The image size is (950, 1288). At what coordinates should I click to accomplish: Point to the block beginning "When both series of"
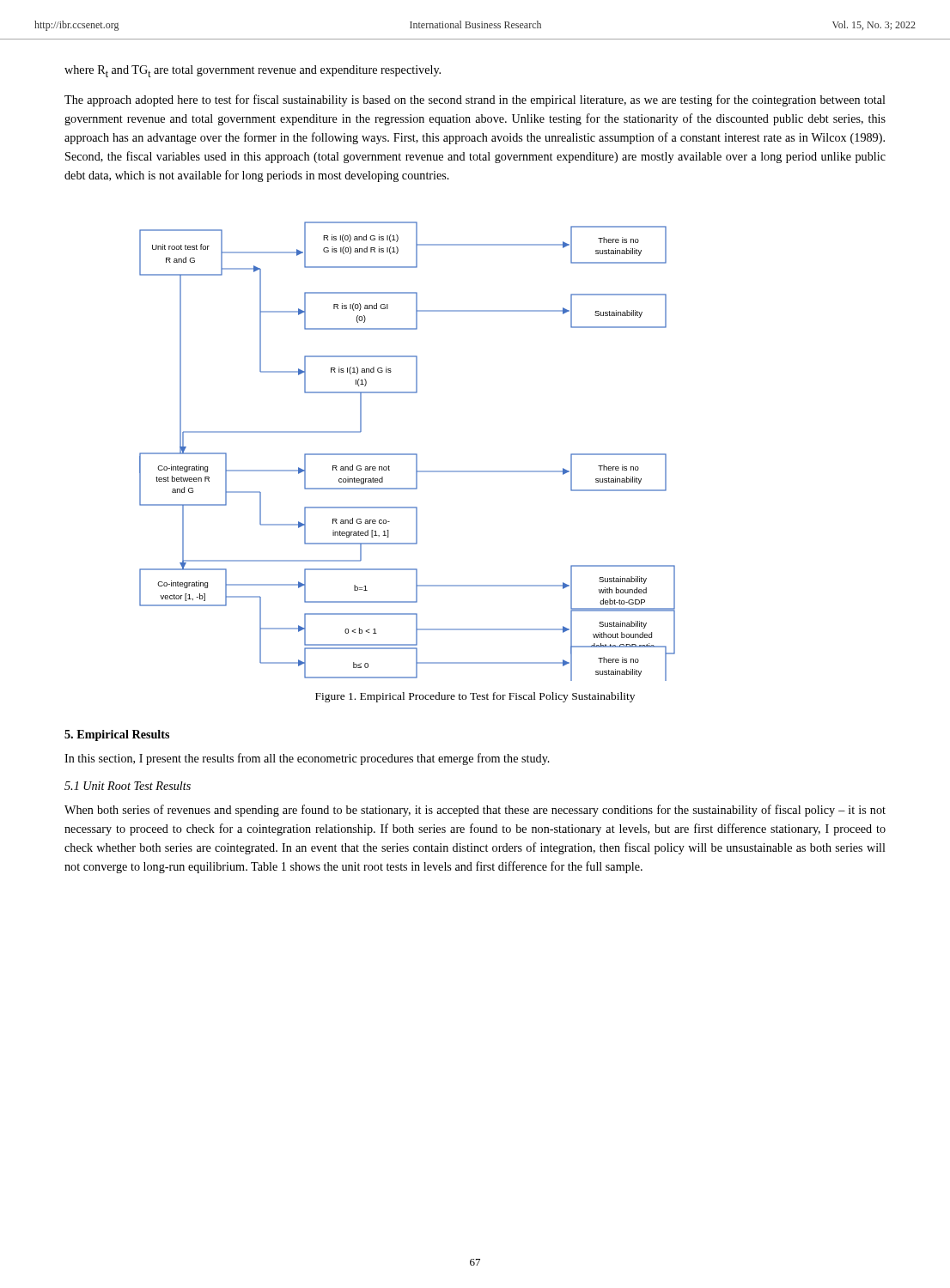point(475,838)
